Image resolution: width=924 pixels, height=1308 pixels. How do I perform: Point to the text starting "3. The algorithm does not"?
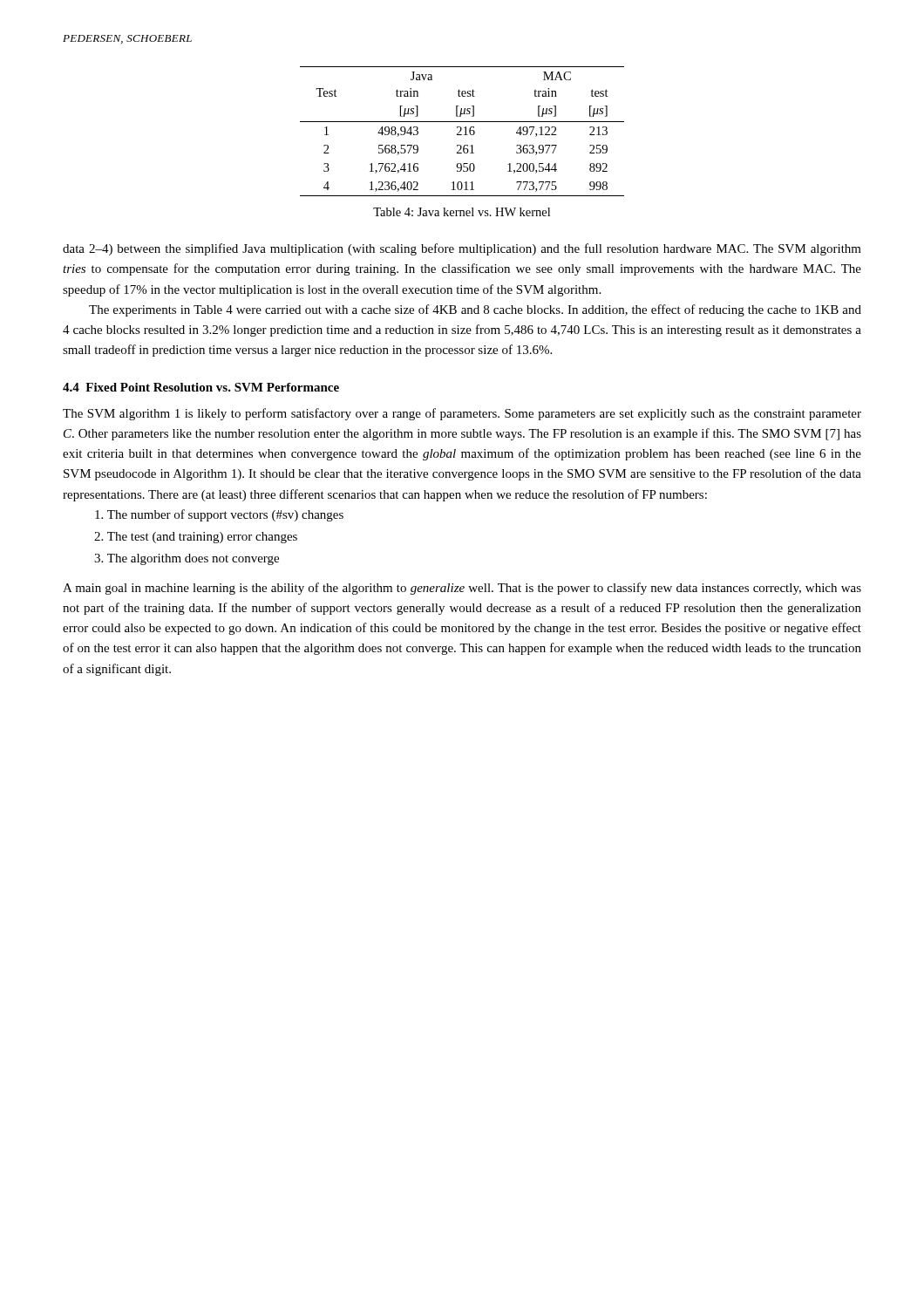(187, 558)
